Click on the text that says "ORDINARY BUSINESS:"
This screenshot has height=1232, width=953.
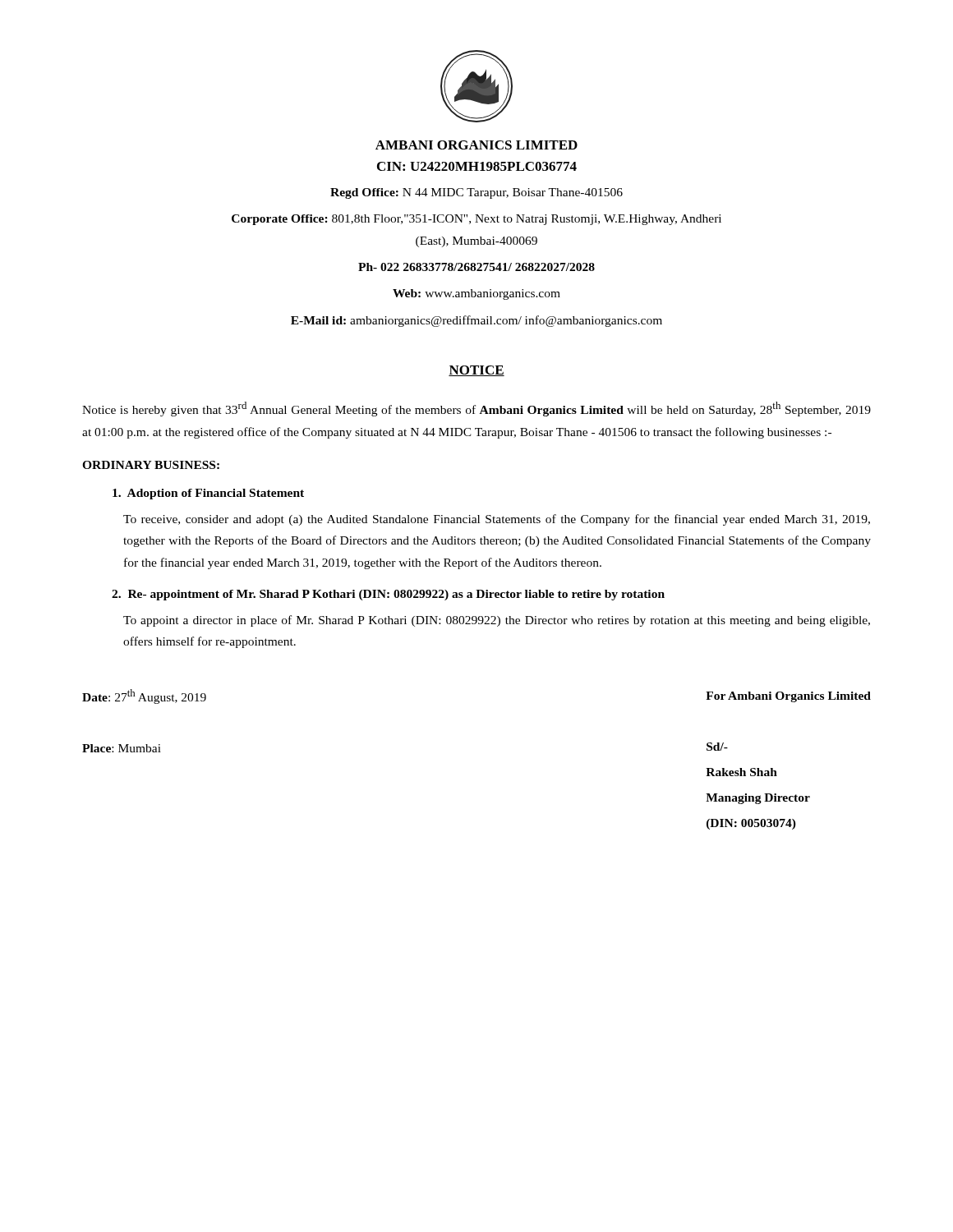(x=151, y=465)
